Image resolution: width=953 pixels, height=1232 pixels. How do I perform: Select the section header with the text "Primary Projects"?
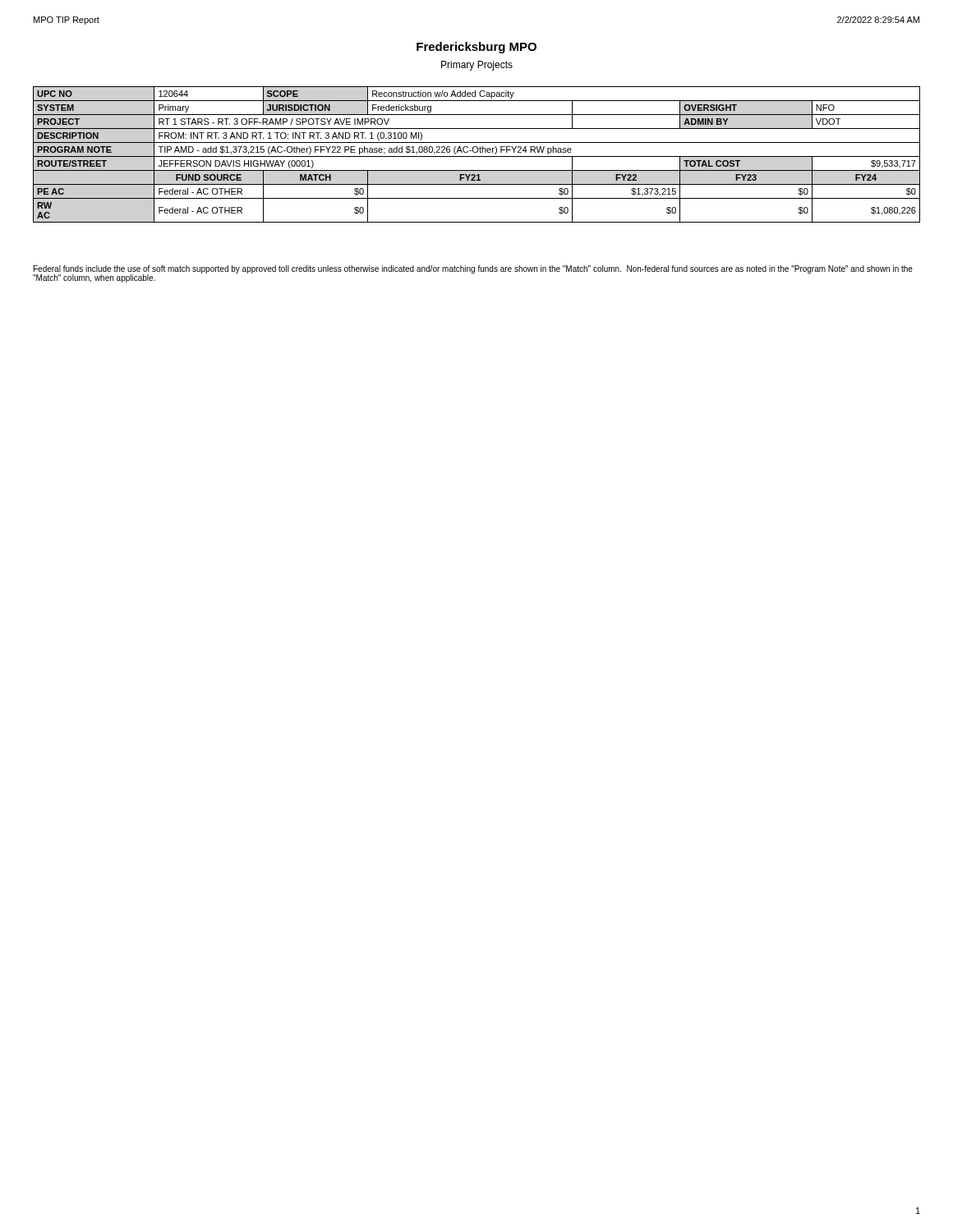[x=476, y=65]
